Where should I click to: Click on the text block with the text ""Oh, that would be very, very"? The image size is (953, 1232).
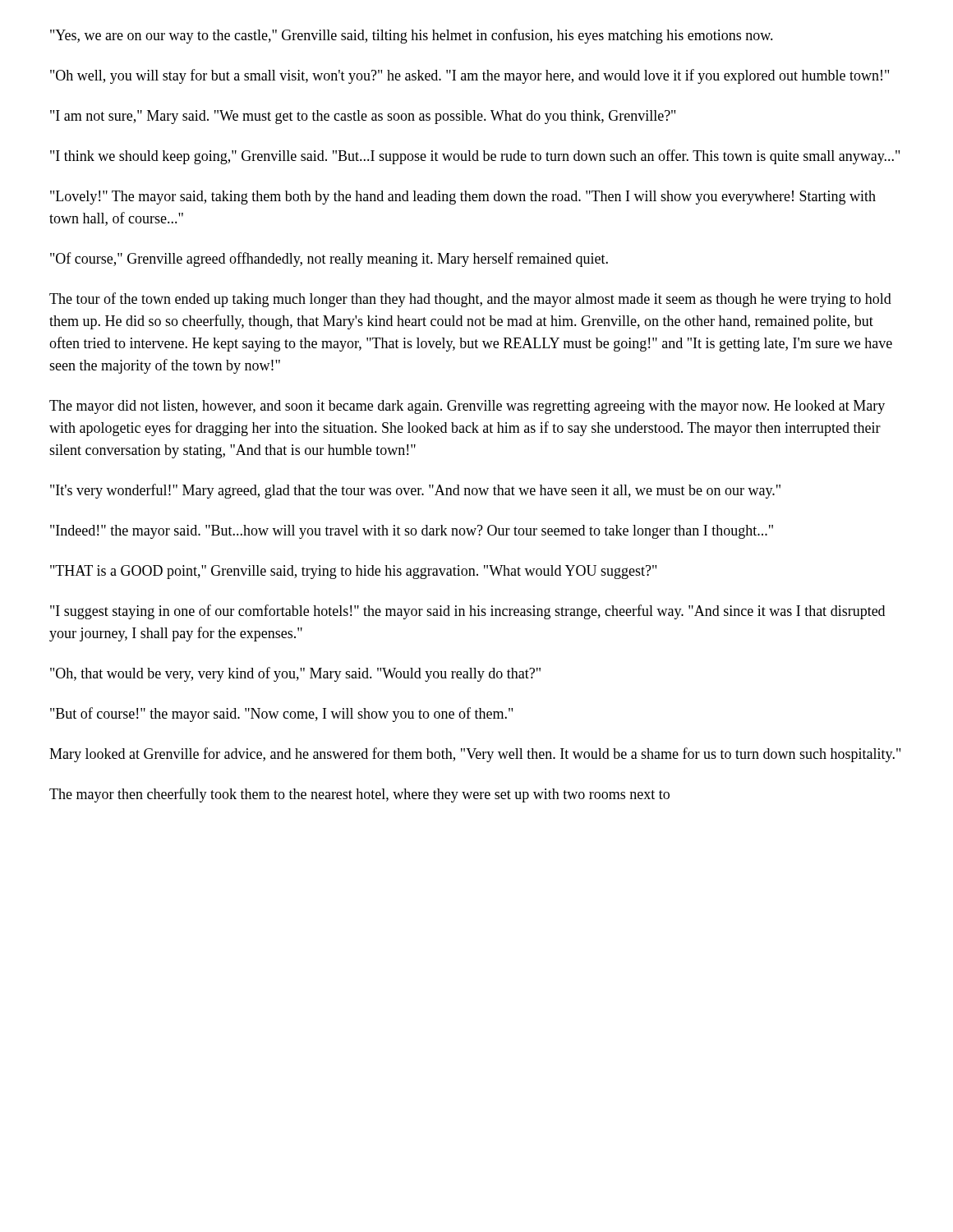(295, 673)
